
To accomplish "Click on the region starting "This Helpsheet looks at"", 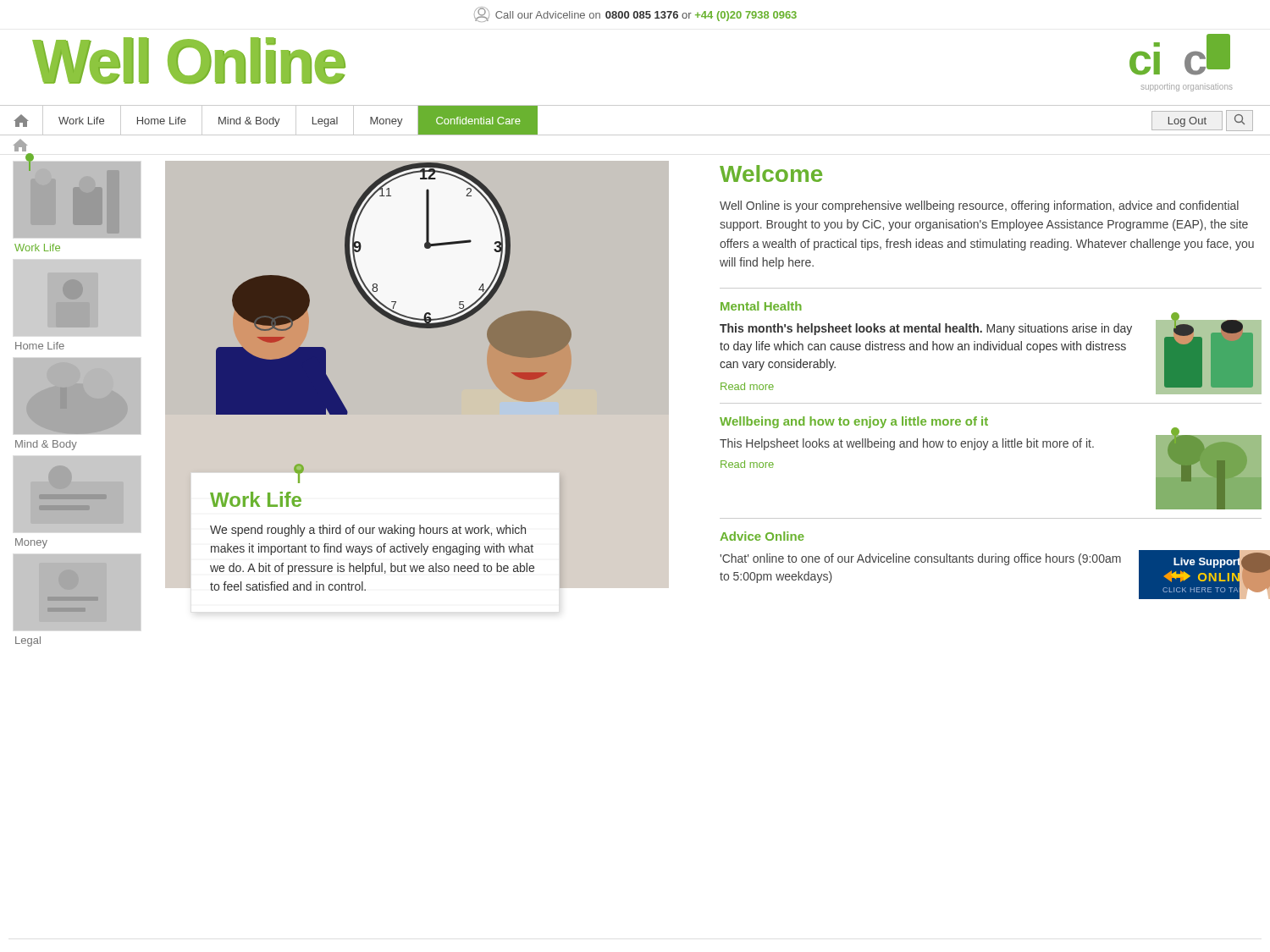I will tap(907, 443).
